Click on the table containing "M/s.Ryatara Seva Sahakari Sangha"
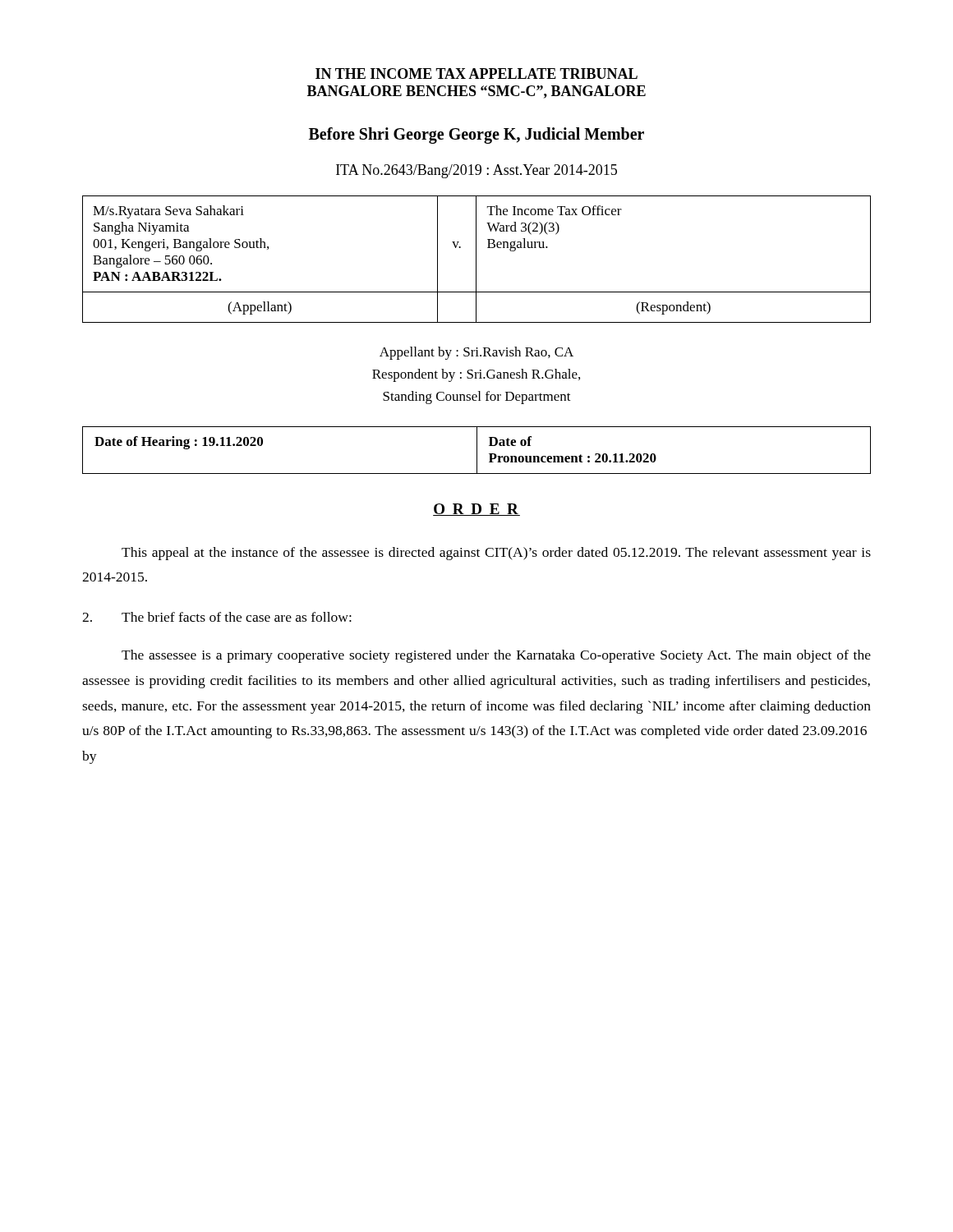 [x=476, y=259]
